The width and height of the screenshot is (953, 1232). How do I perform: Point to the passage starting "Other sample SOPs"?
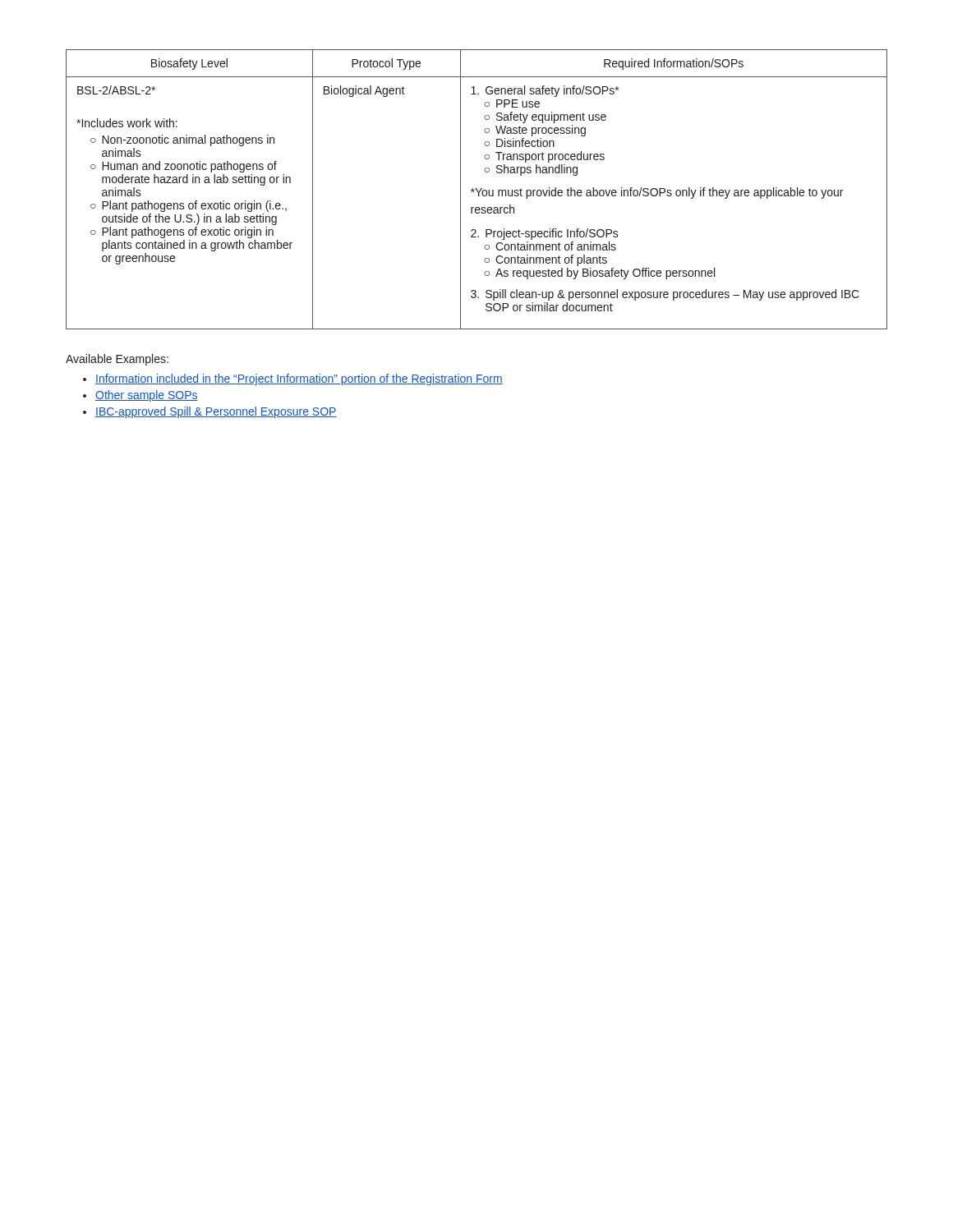[476, 395]
